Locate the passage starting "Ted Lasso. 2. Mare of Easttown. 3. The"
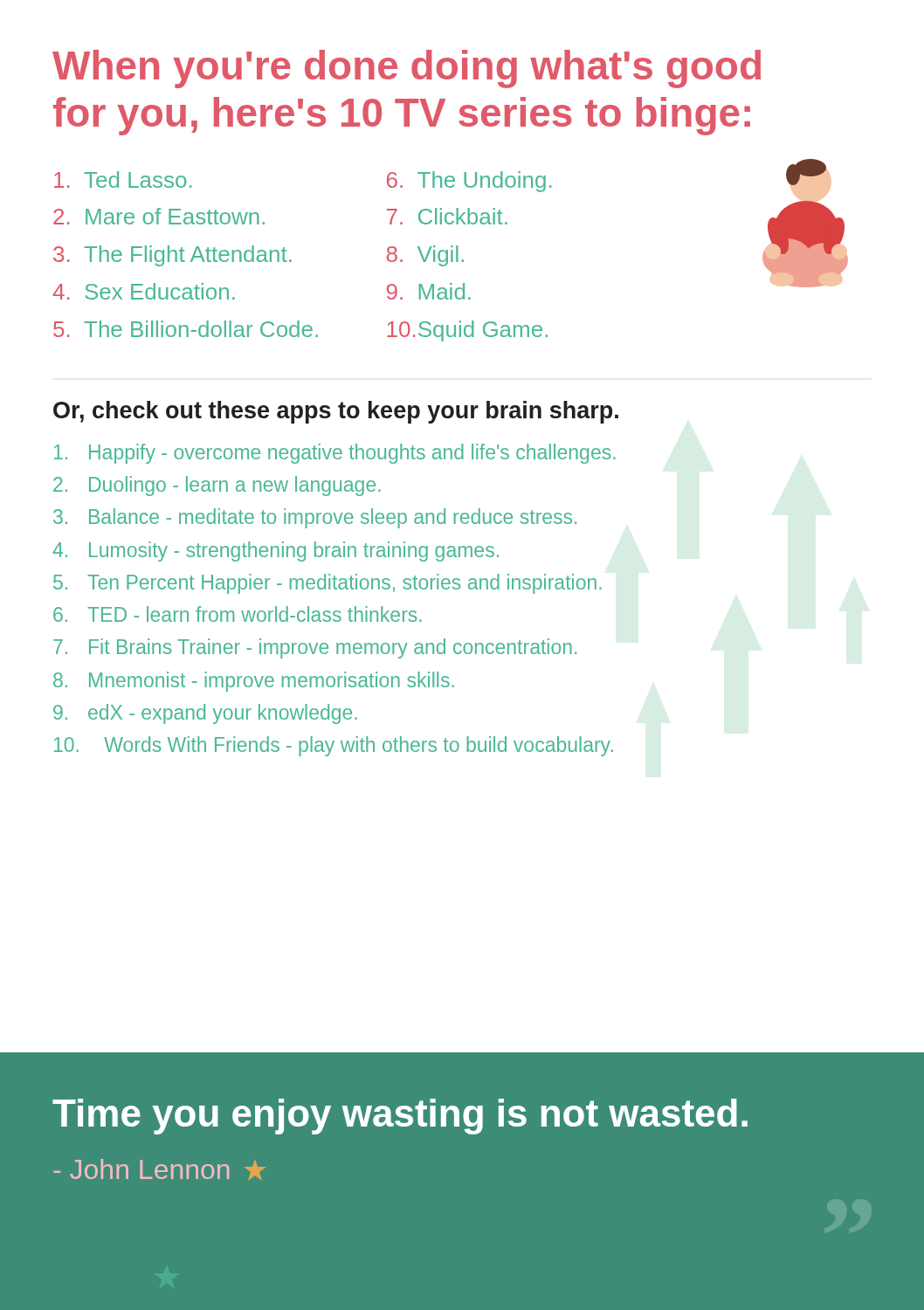The width and height of the screenshot is (924, 1310). coord(219,255)
